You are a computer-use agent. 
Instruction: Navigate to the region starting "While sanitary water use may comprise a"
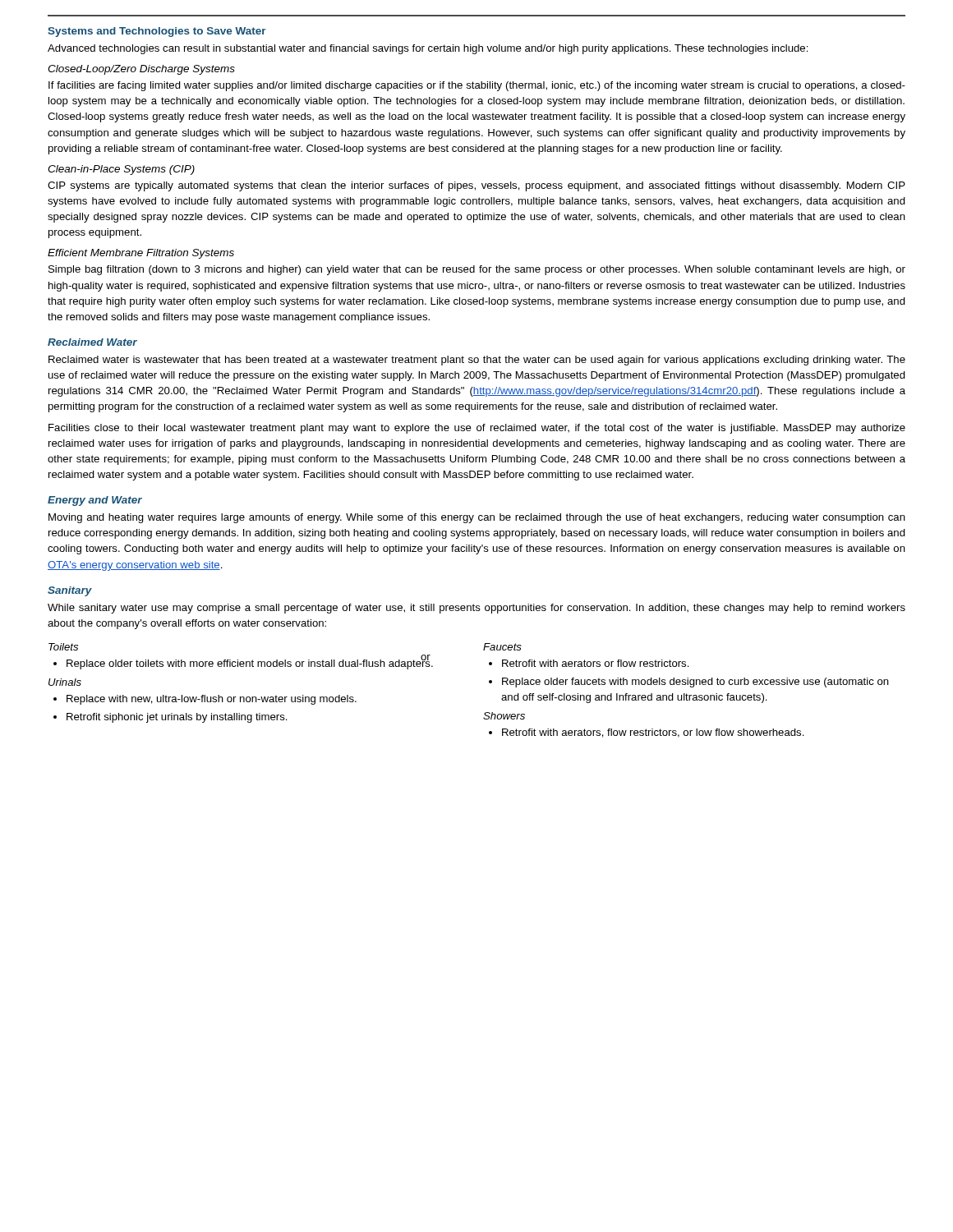[x=476, y=615]
